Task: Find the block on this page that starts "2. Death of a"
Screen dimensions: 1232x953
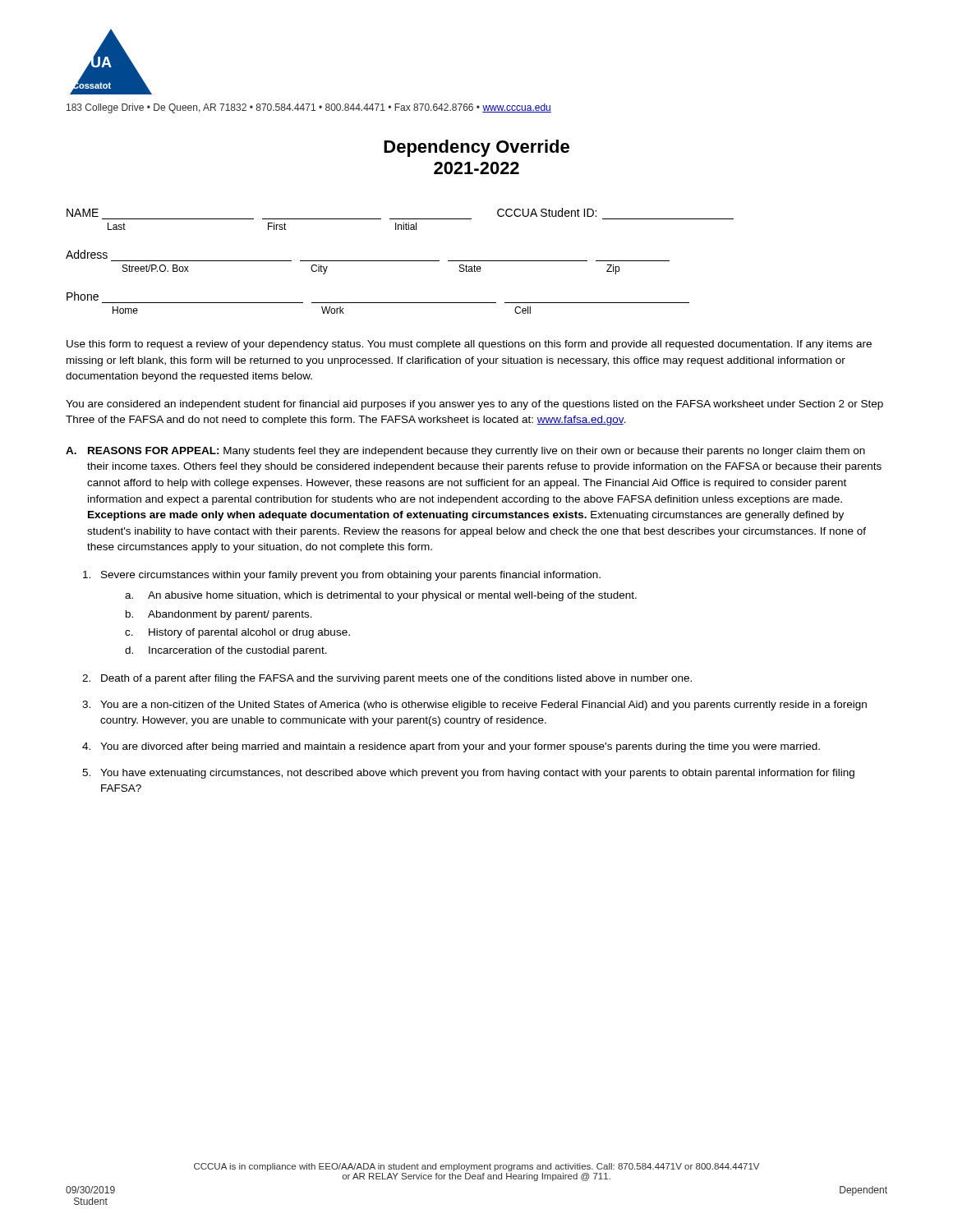Action: [387, 678]
